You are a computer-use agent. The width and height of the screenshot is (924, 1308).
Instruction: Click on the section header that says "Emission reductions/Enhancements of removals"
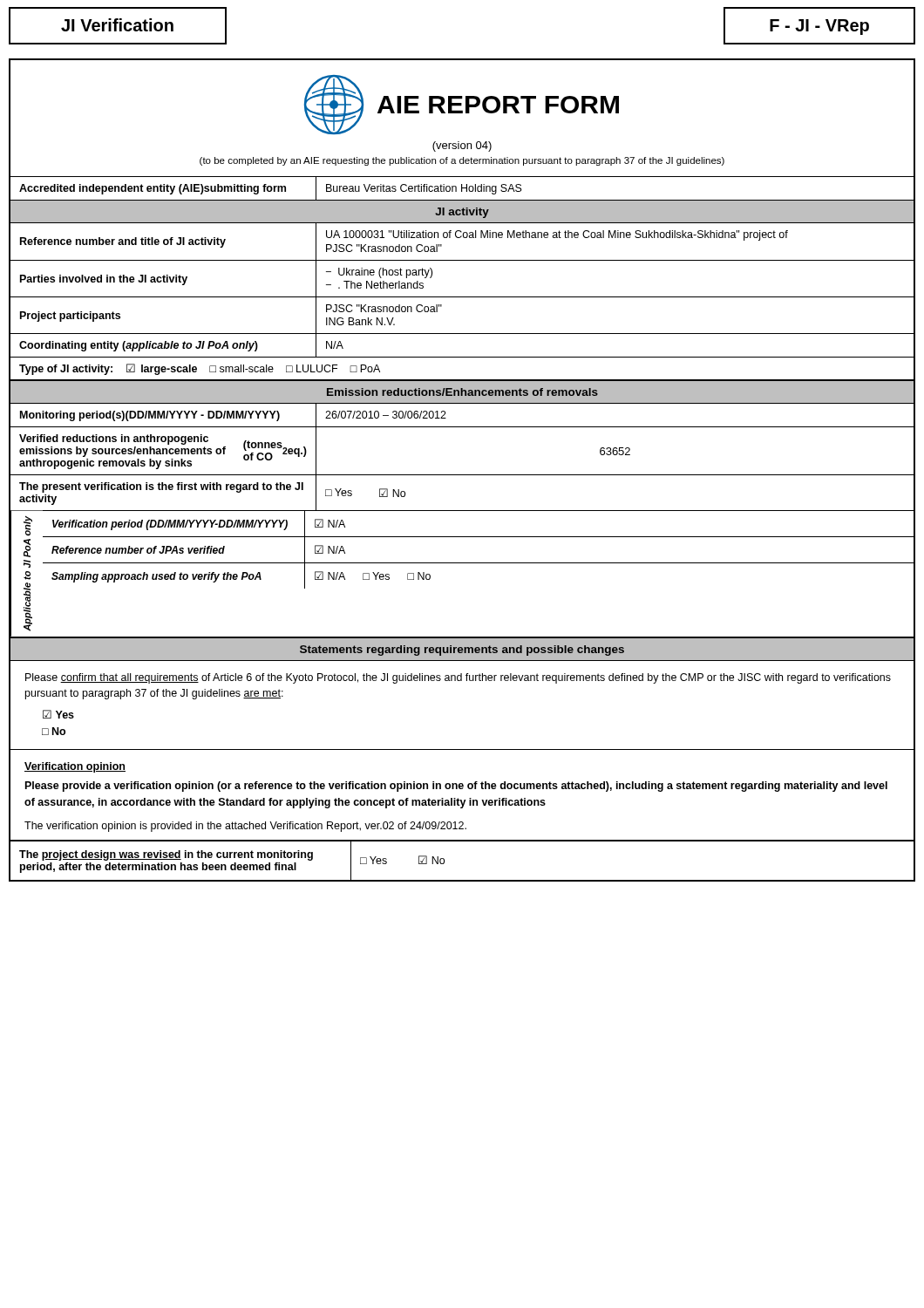pyautogui.click(x=462, y=392)
